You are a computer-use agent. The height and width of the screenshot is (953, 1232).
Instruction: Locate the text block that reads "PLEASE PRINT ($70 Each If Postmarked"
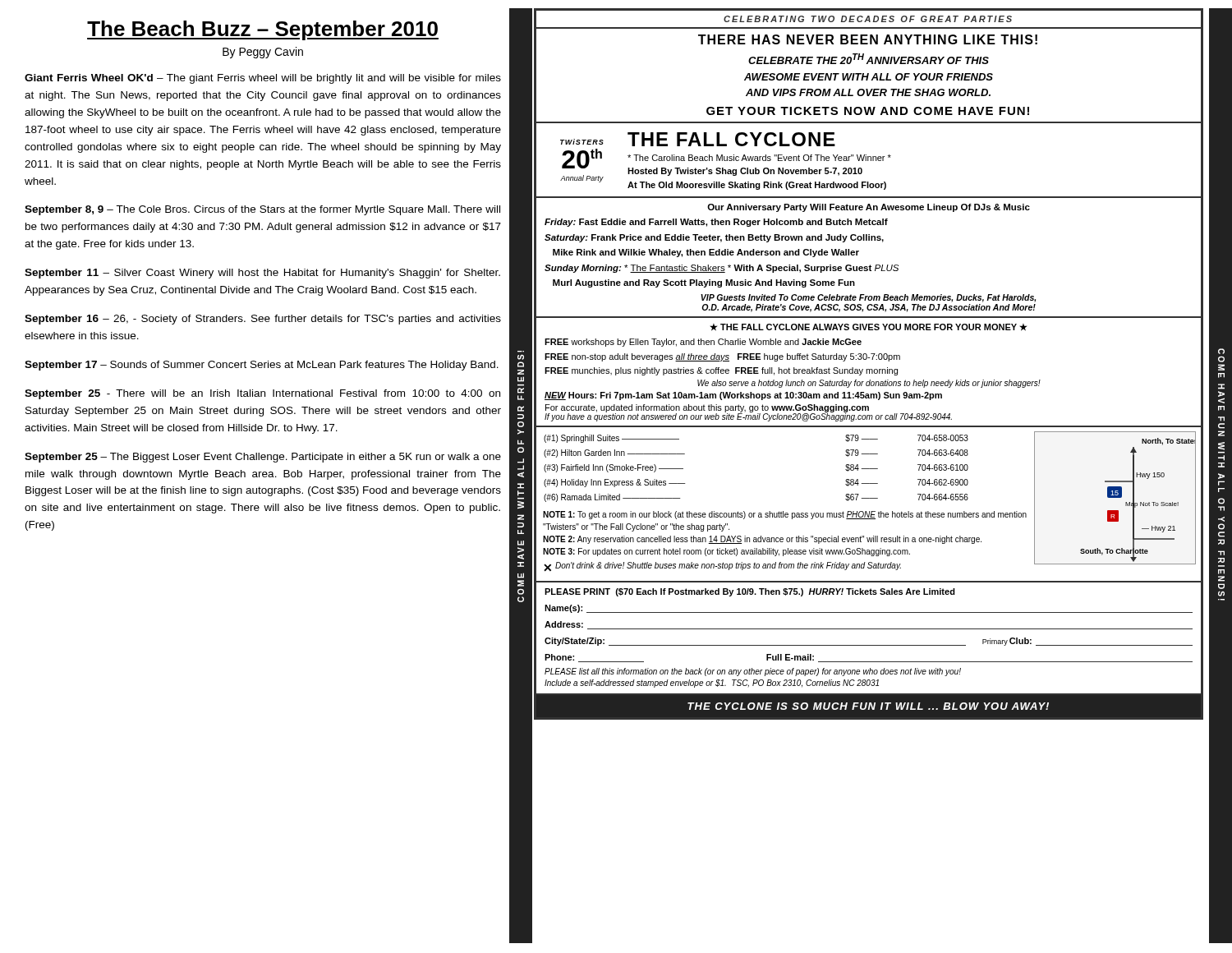pos(869,638)
